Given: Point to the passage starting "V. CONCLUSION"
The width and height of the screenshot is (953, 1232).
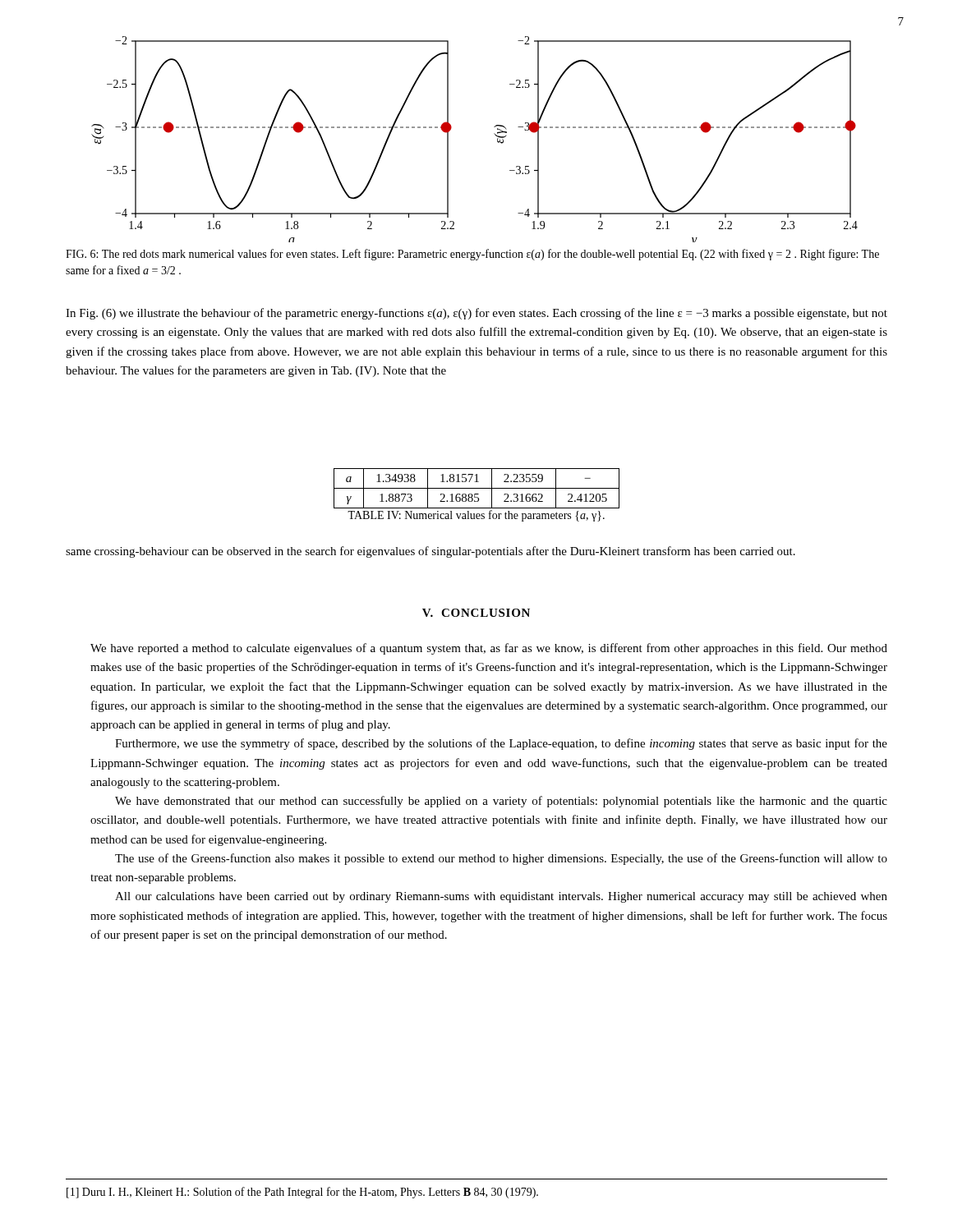Looking at the screenshot, I should [x=476, y=613].
